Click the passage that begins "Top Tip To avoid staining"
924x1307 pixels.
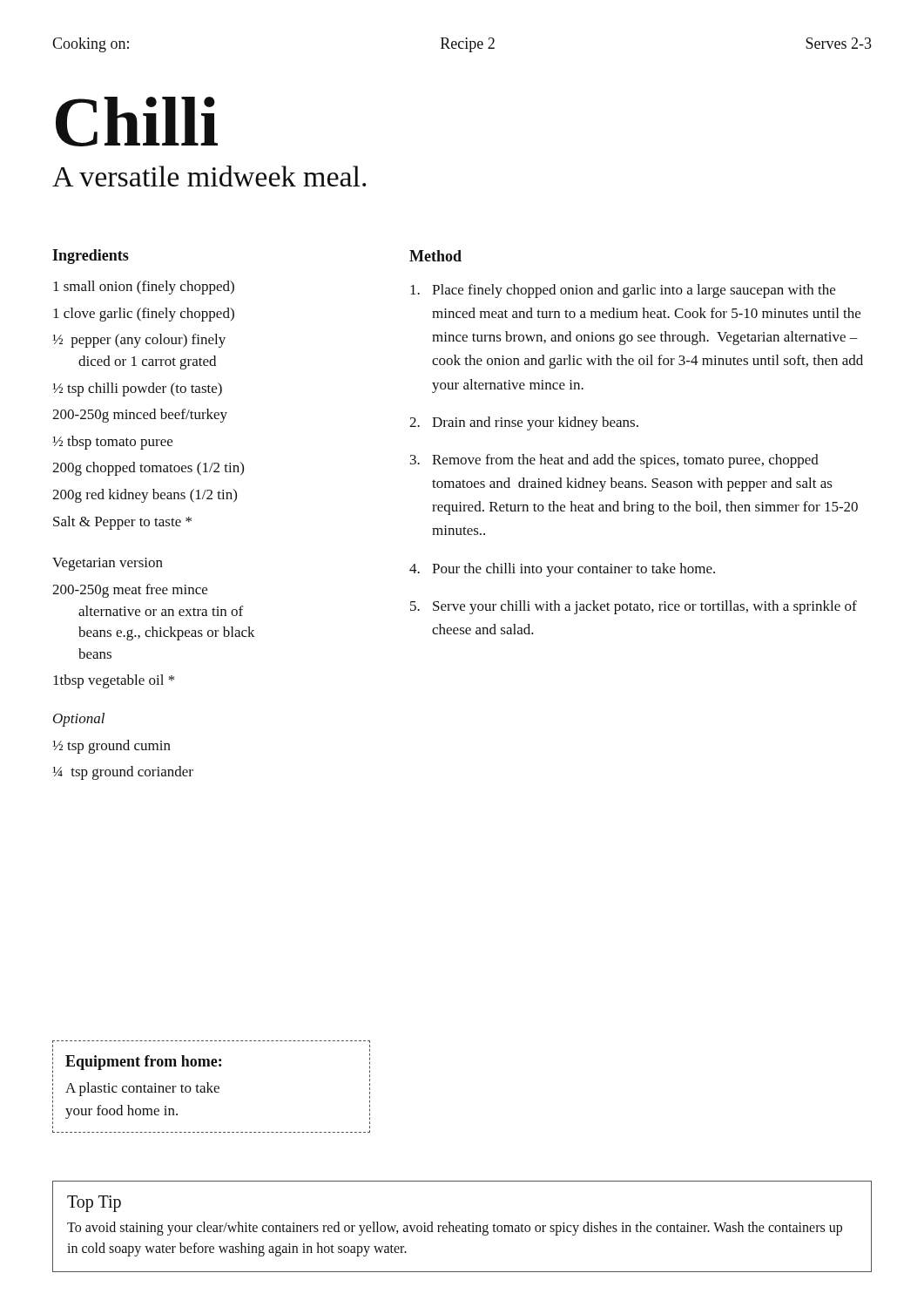(x=462, y=1226)
